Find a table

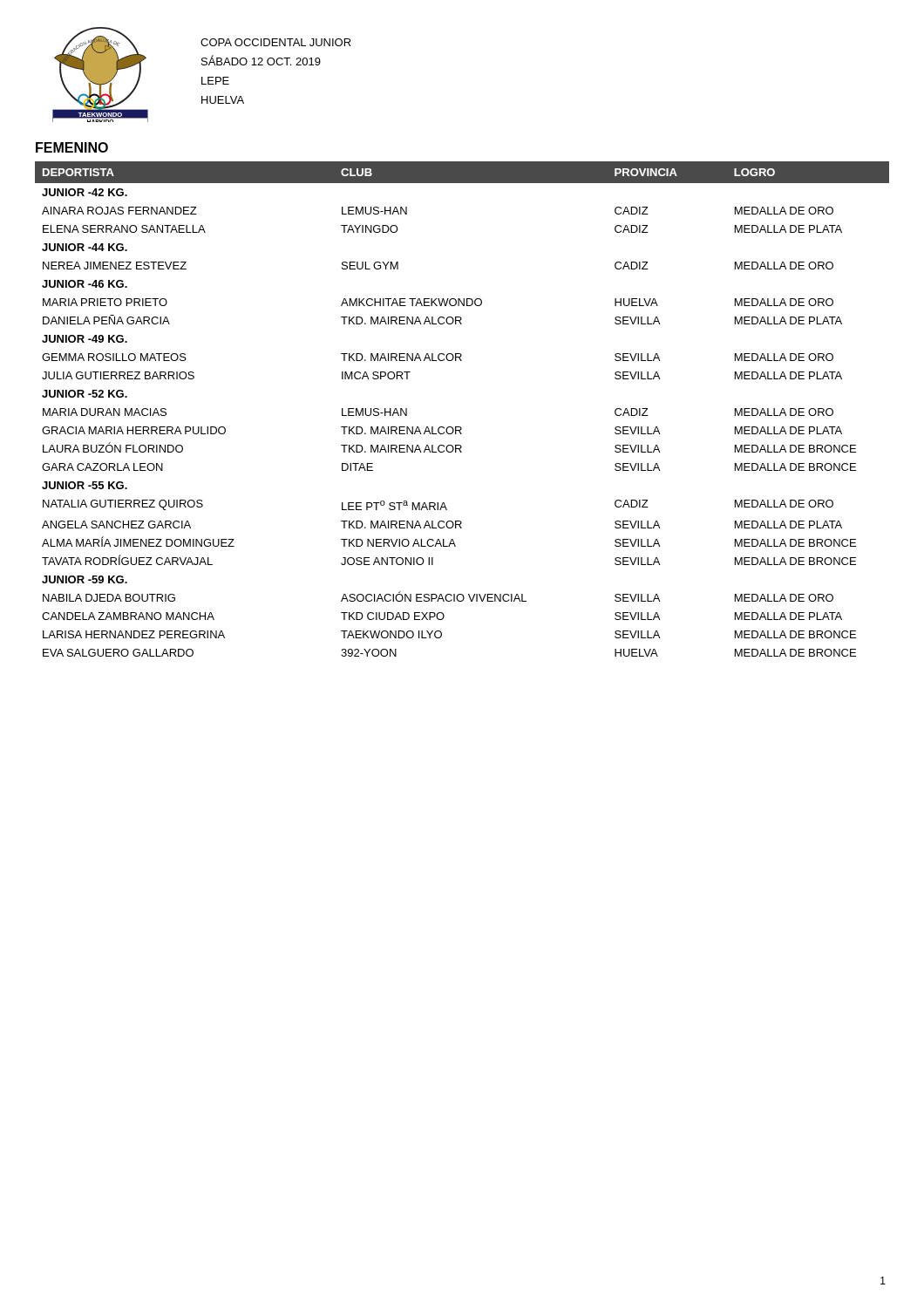tap(462, 412)
